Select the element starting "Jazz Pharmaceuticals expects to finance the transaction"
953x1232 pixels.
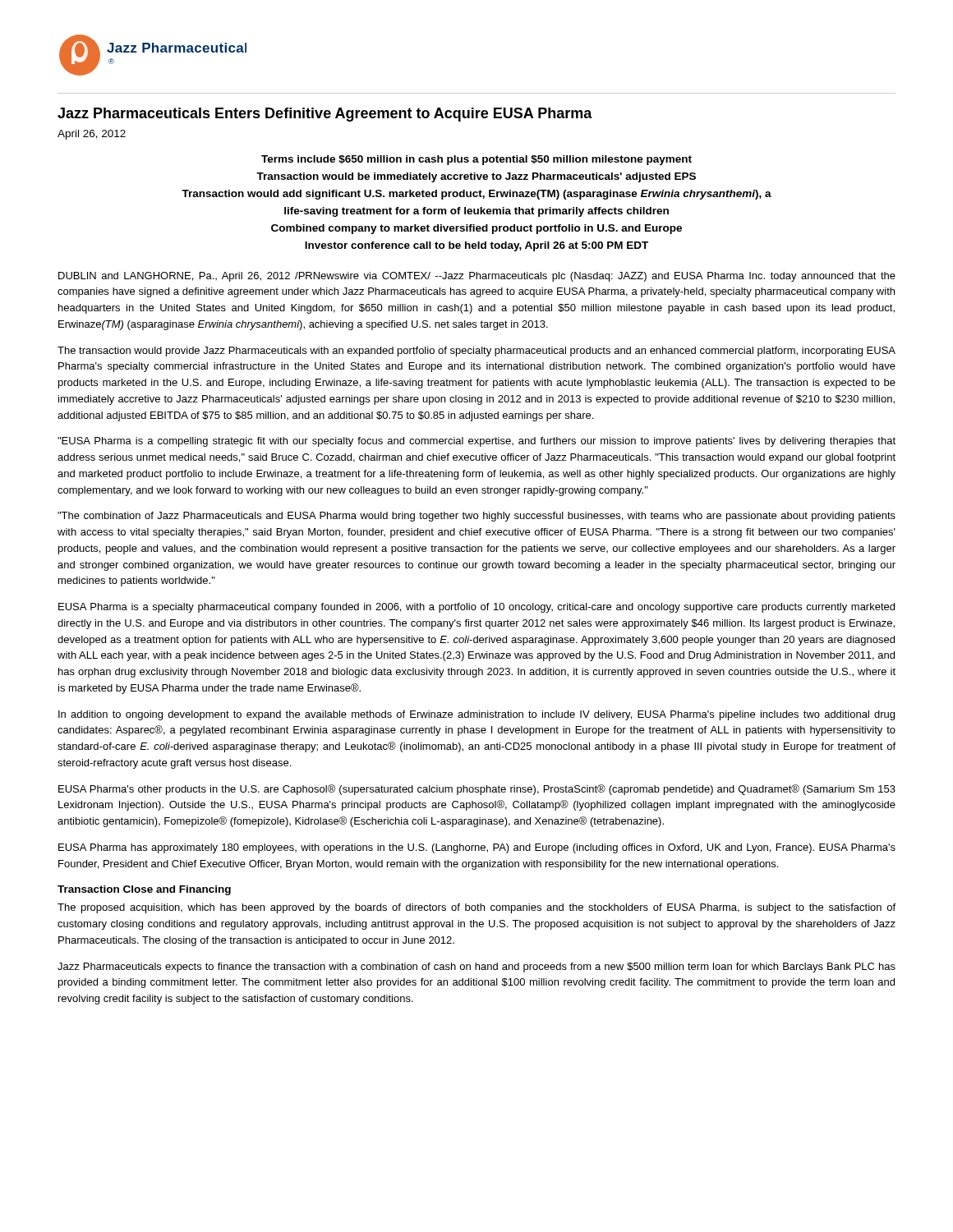476,982
